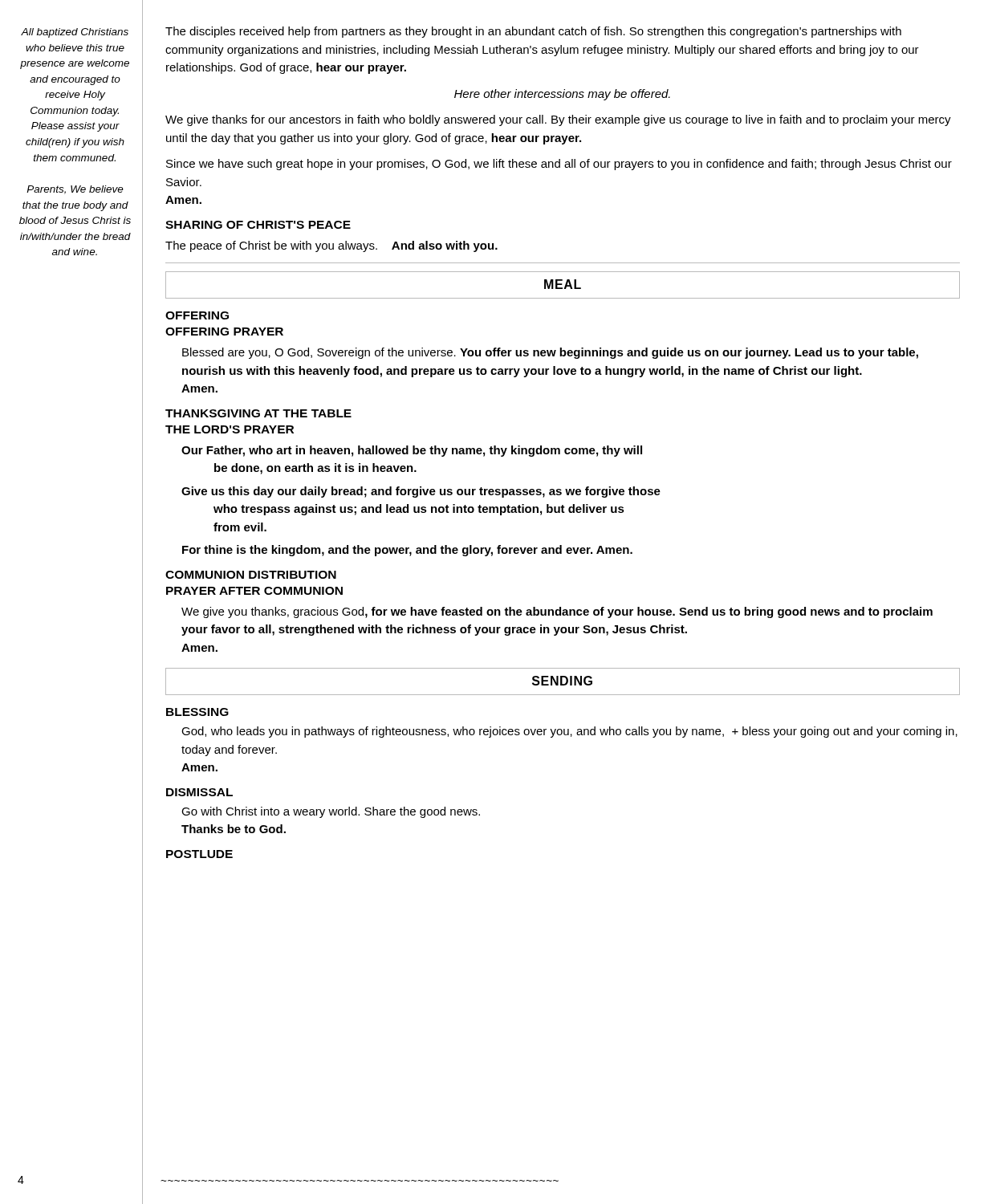992x1204 pixels.
Task: Click on the block starting "Parents, We believe that the true body"
Action: pos(75,220)
